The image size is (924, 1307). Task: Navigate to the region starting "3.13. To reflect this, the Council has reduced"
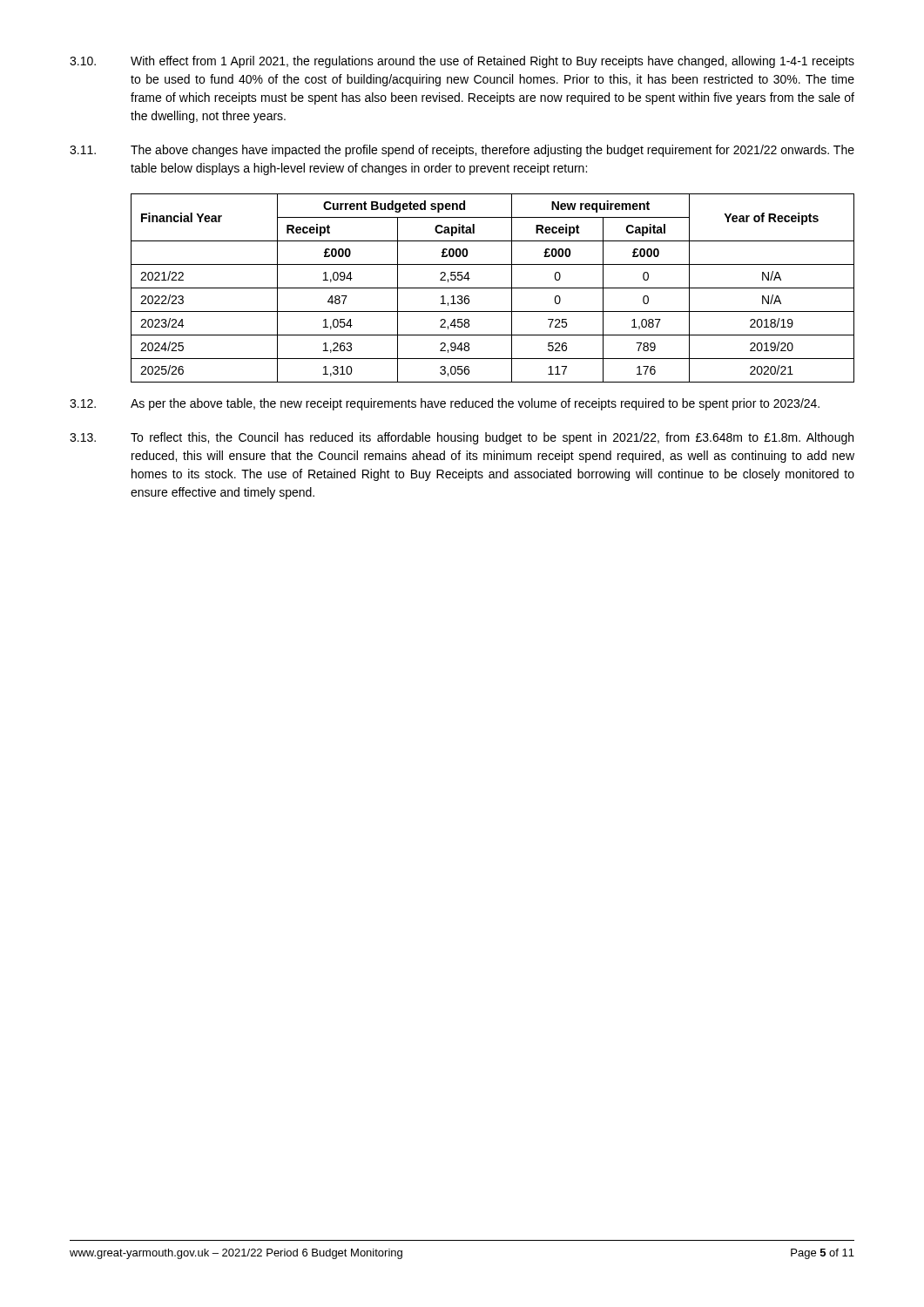(x=462, y=465)
